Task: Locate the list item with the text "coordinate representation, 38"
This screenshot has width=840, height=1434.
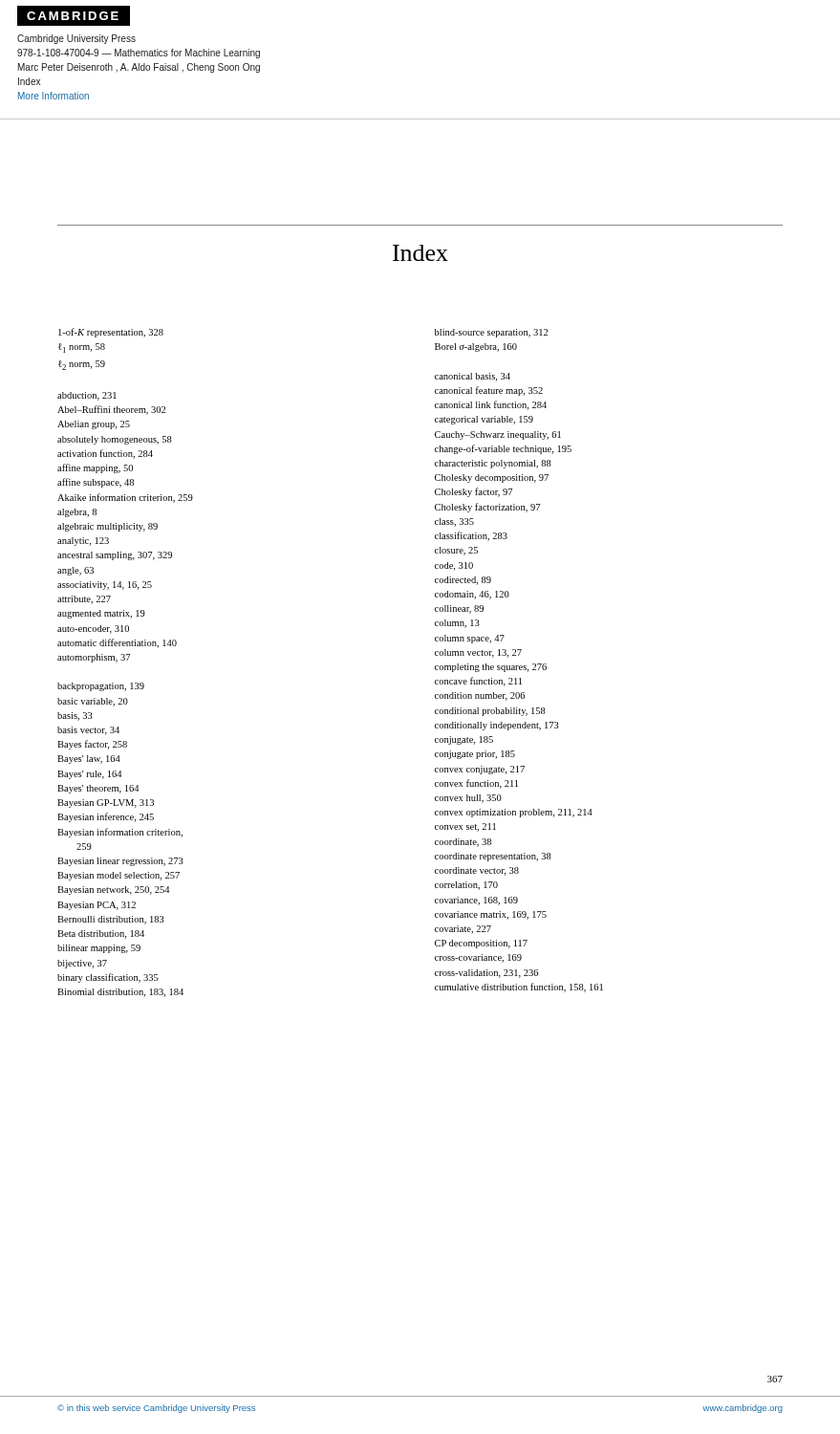Action: tap(493, 857)
